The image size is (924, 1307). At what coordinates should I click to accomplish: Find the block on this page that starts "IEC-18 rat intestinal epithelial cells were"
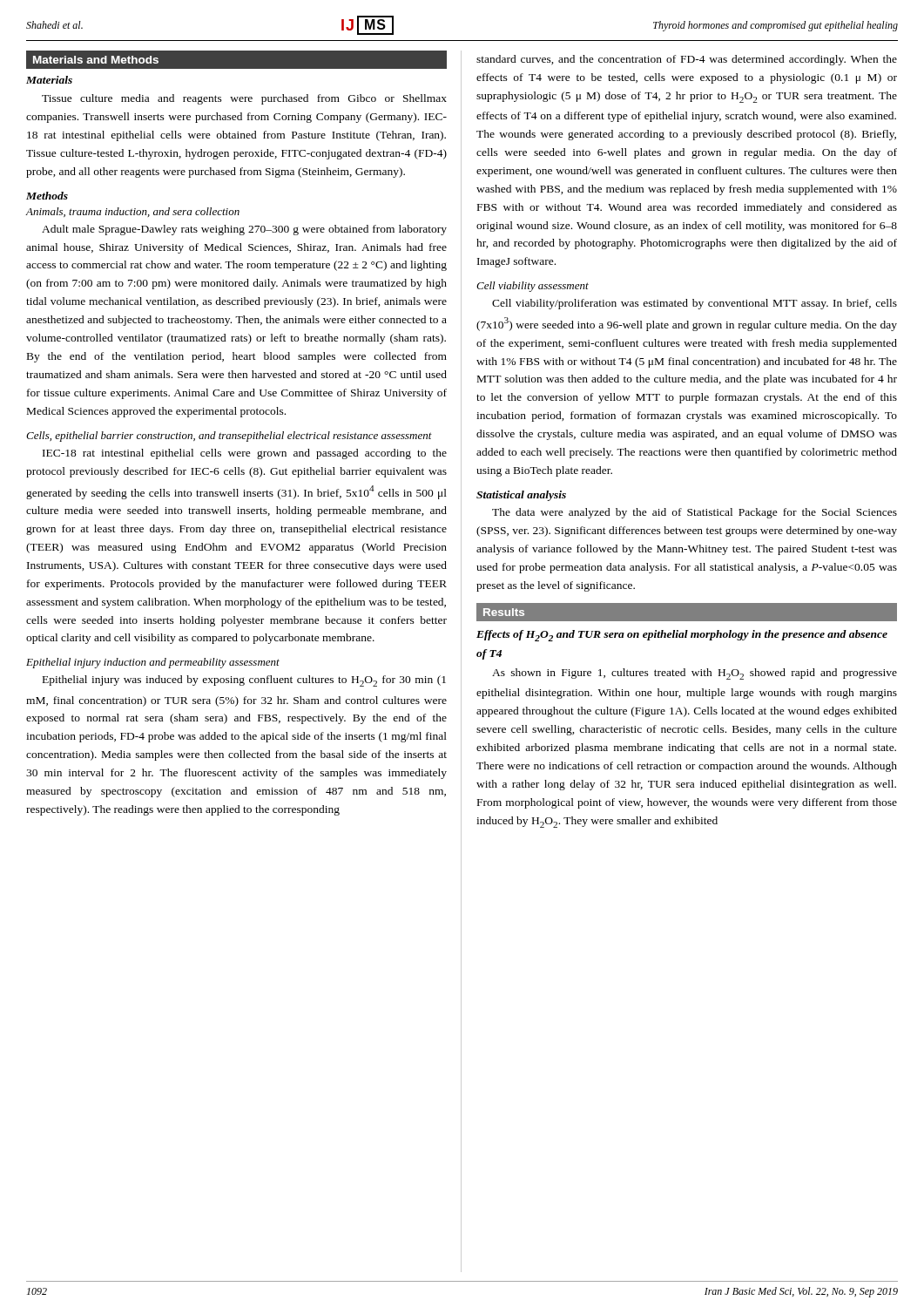236,546
